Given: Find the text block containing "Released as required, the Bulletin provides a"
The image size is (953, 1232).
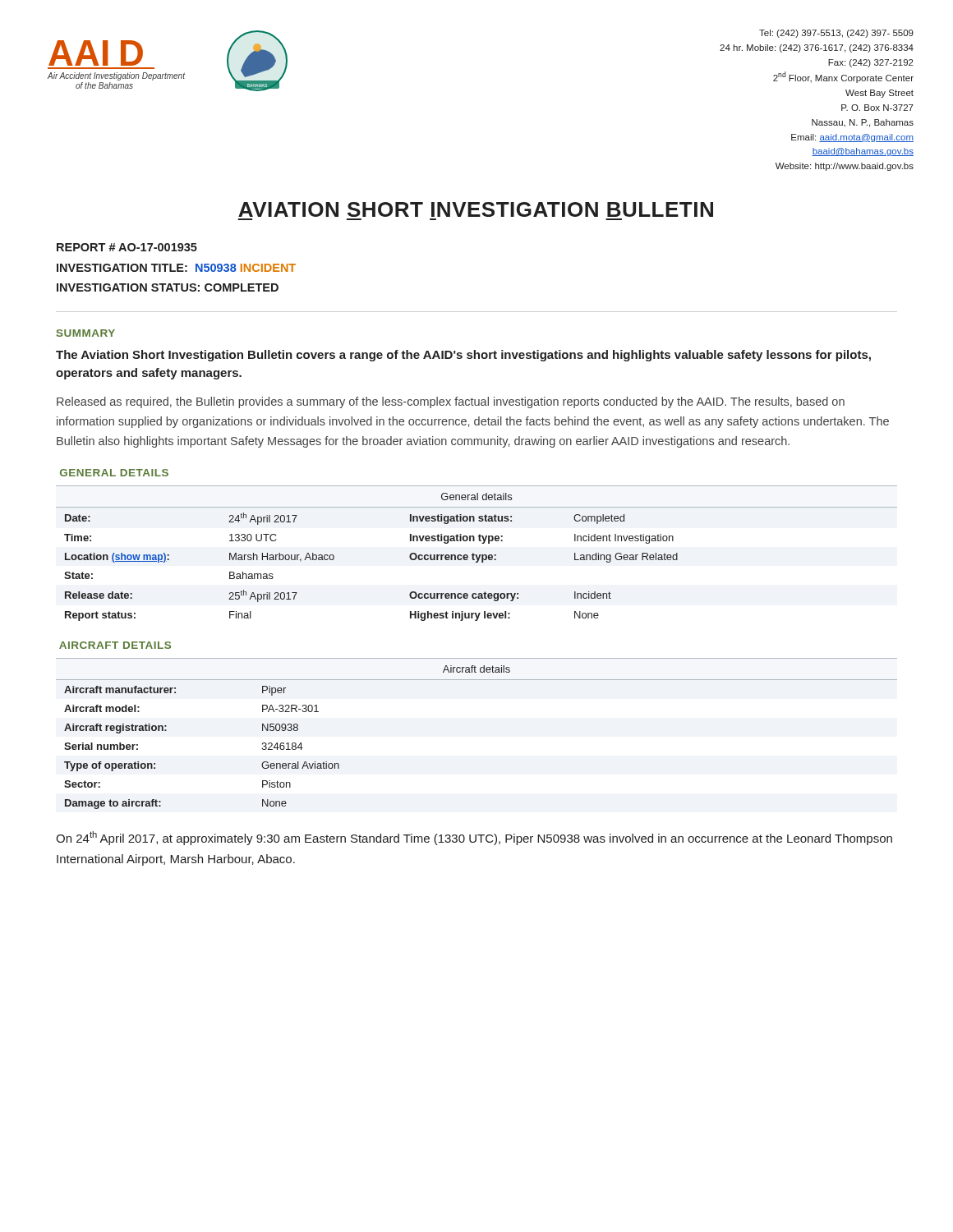Looking at the screenshot, I should 473,421.
